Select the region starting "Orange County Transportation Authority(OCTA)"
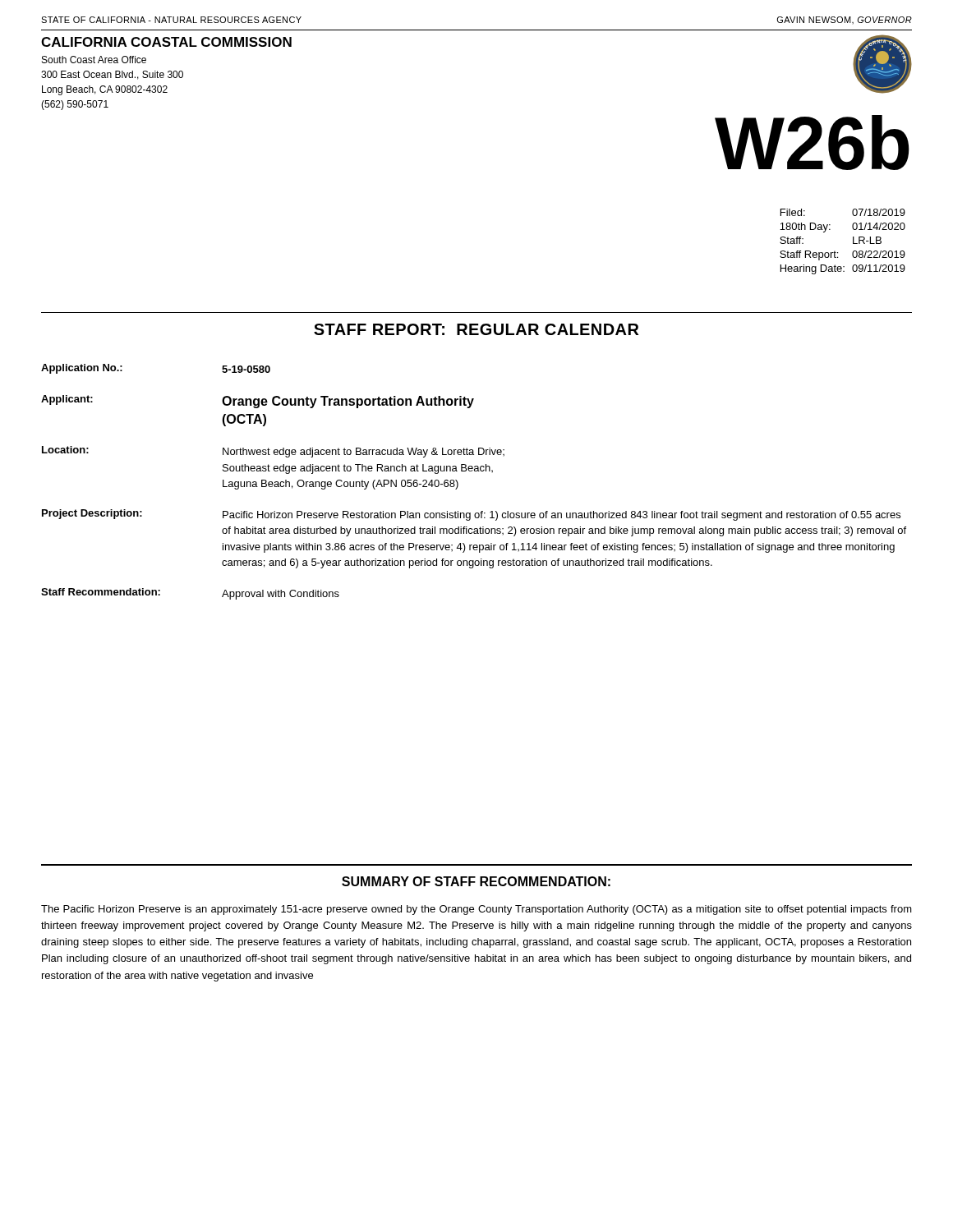Viewport: 953px width, 1232px height. coord(348,410)
